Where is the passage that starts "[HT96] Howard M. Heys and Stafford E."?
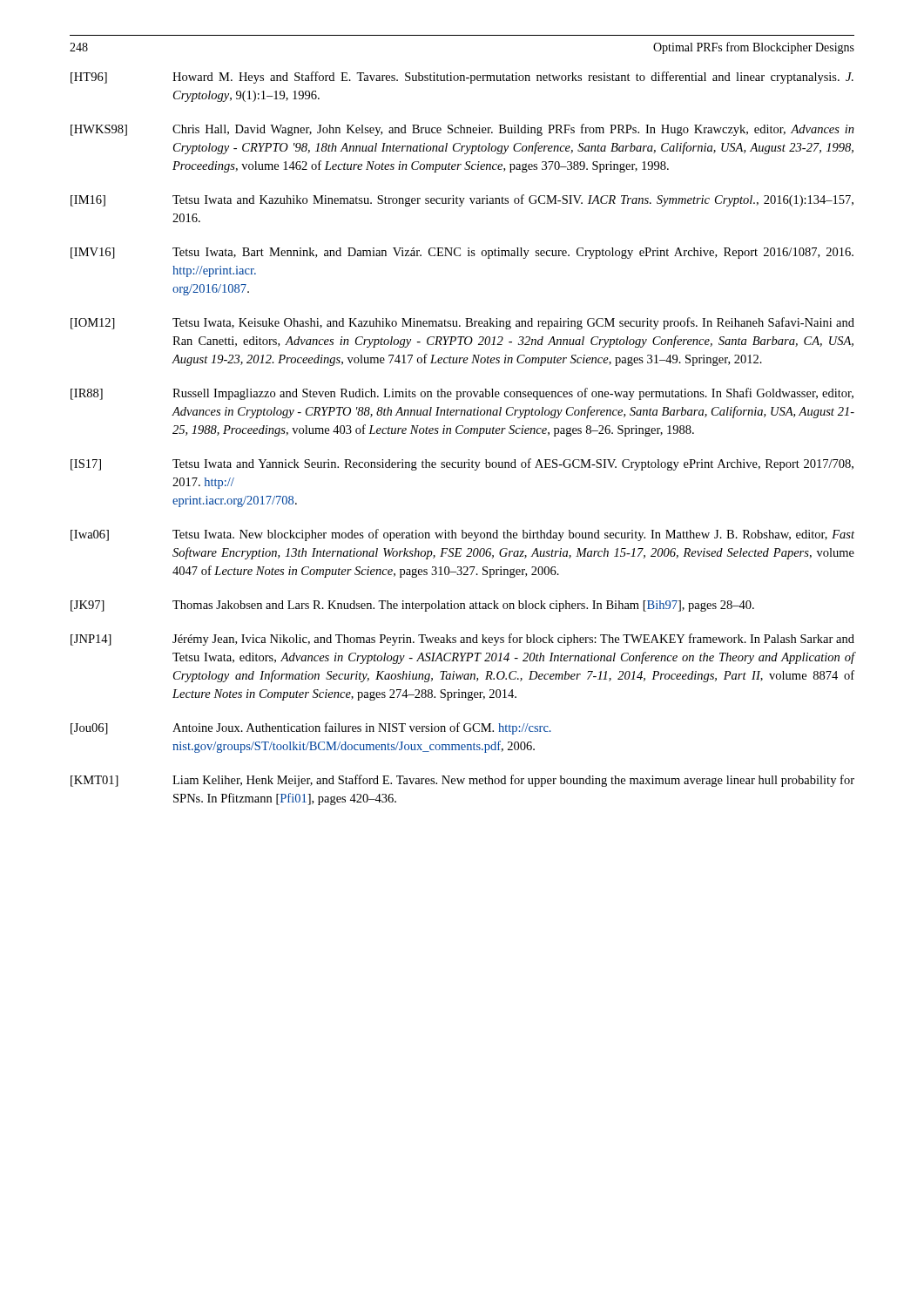 (x=462, y=86)
